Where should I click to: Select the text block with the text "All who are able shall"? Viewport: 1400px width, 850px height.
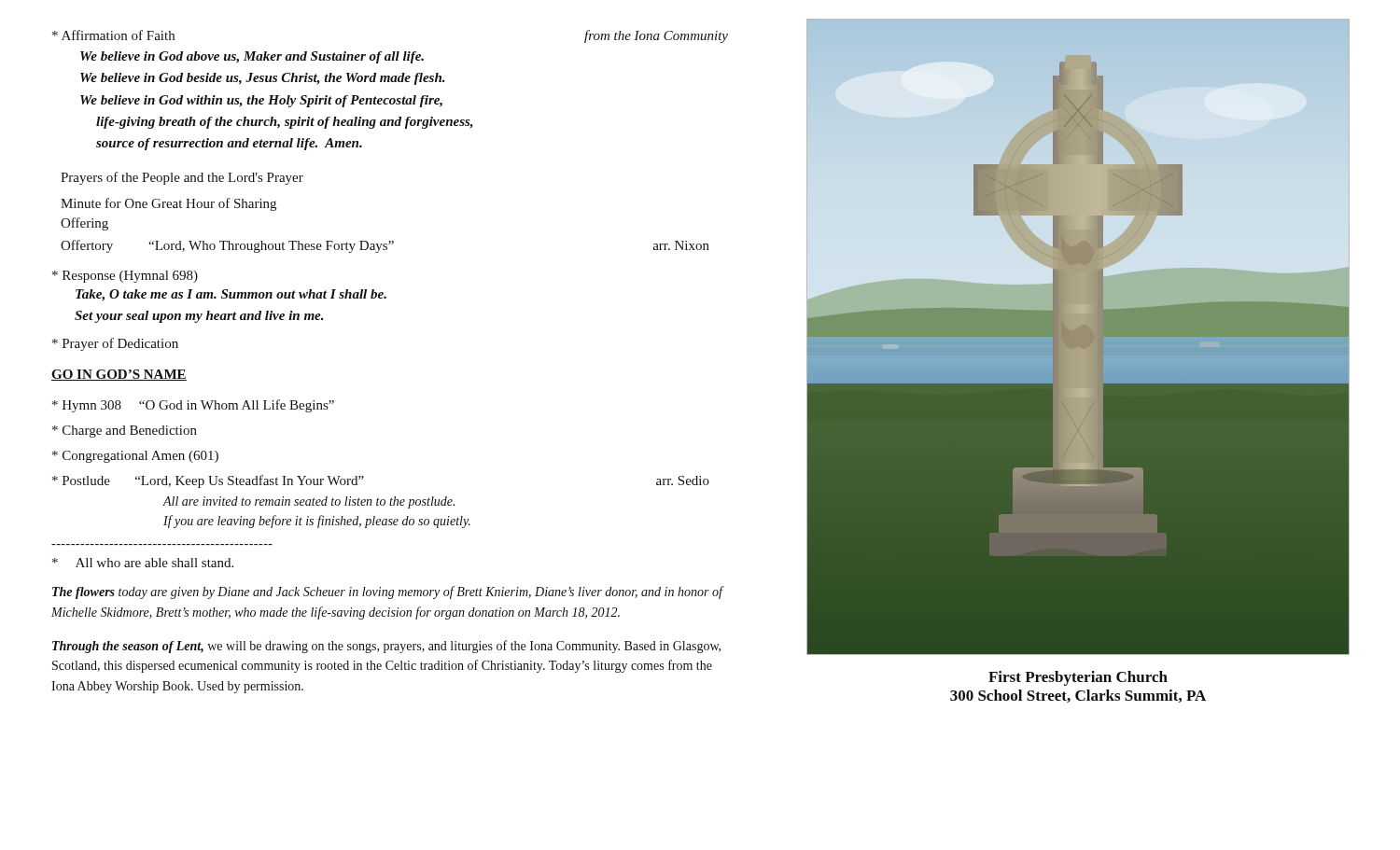143,563
